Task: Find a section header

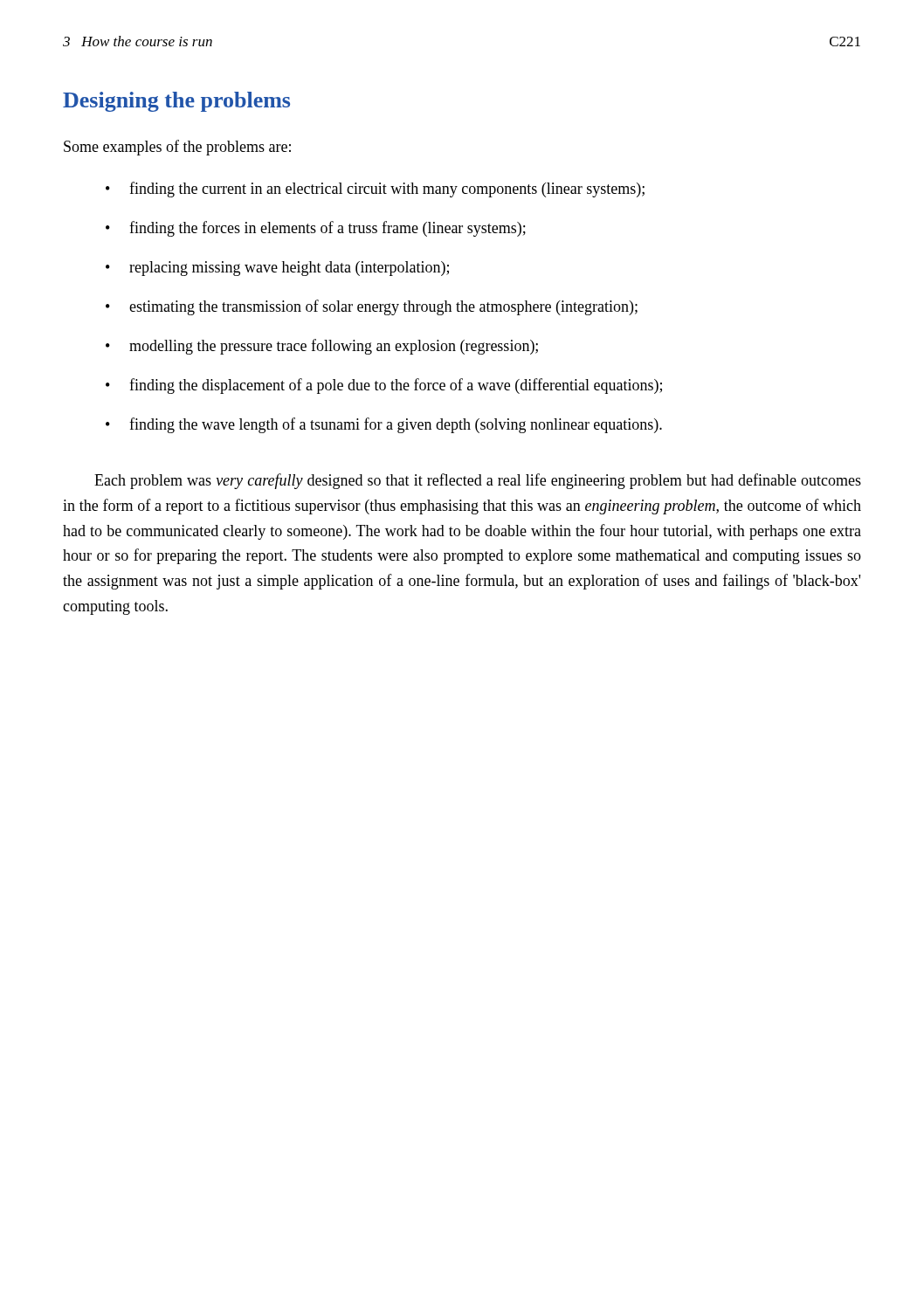Action: (177, 100)
